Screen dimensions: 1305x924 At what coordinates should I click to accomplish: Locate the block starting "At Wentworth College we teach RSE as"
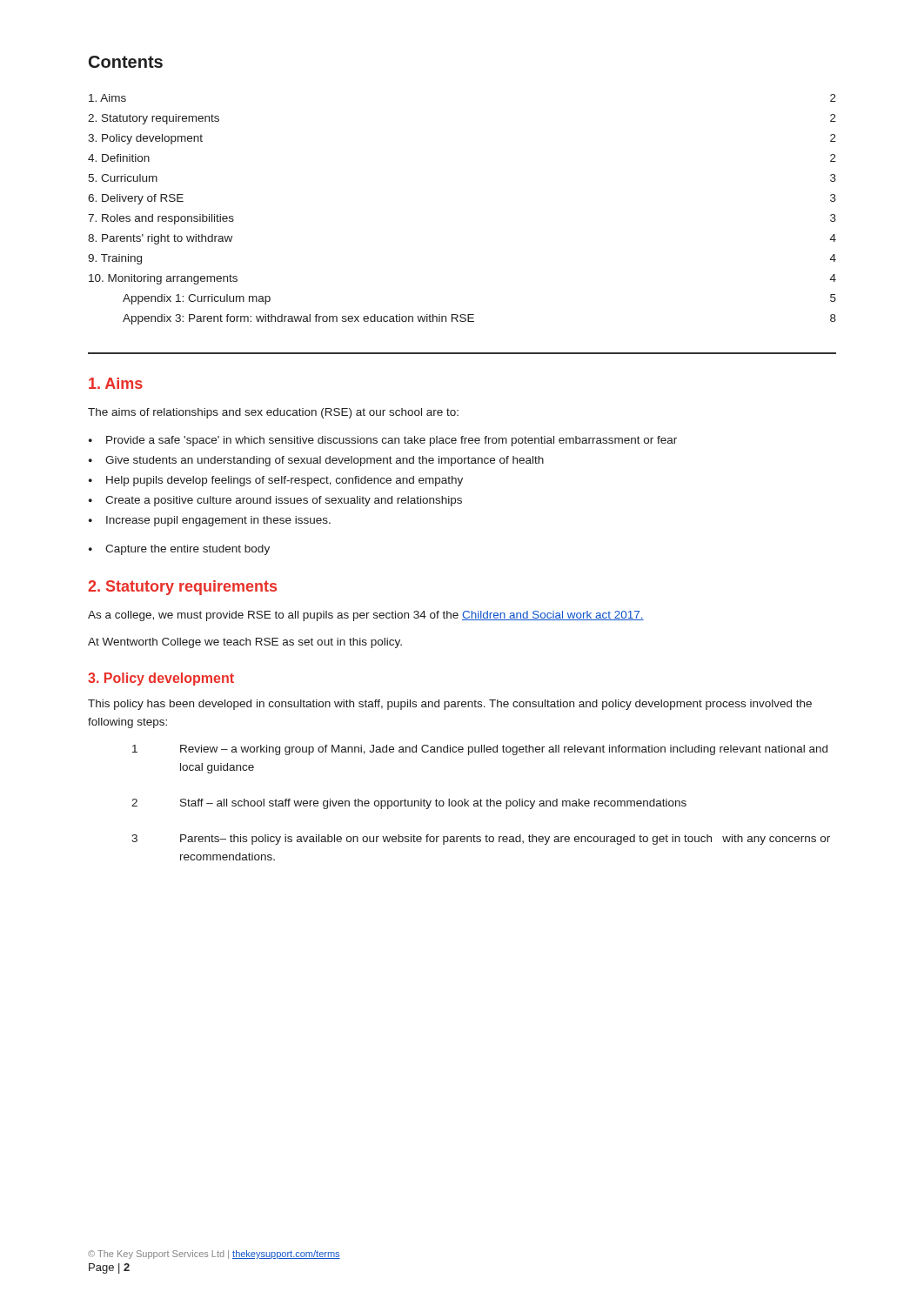click(x=245, y=643)
